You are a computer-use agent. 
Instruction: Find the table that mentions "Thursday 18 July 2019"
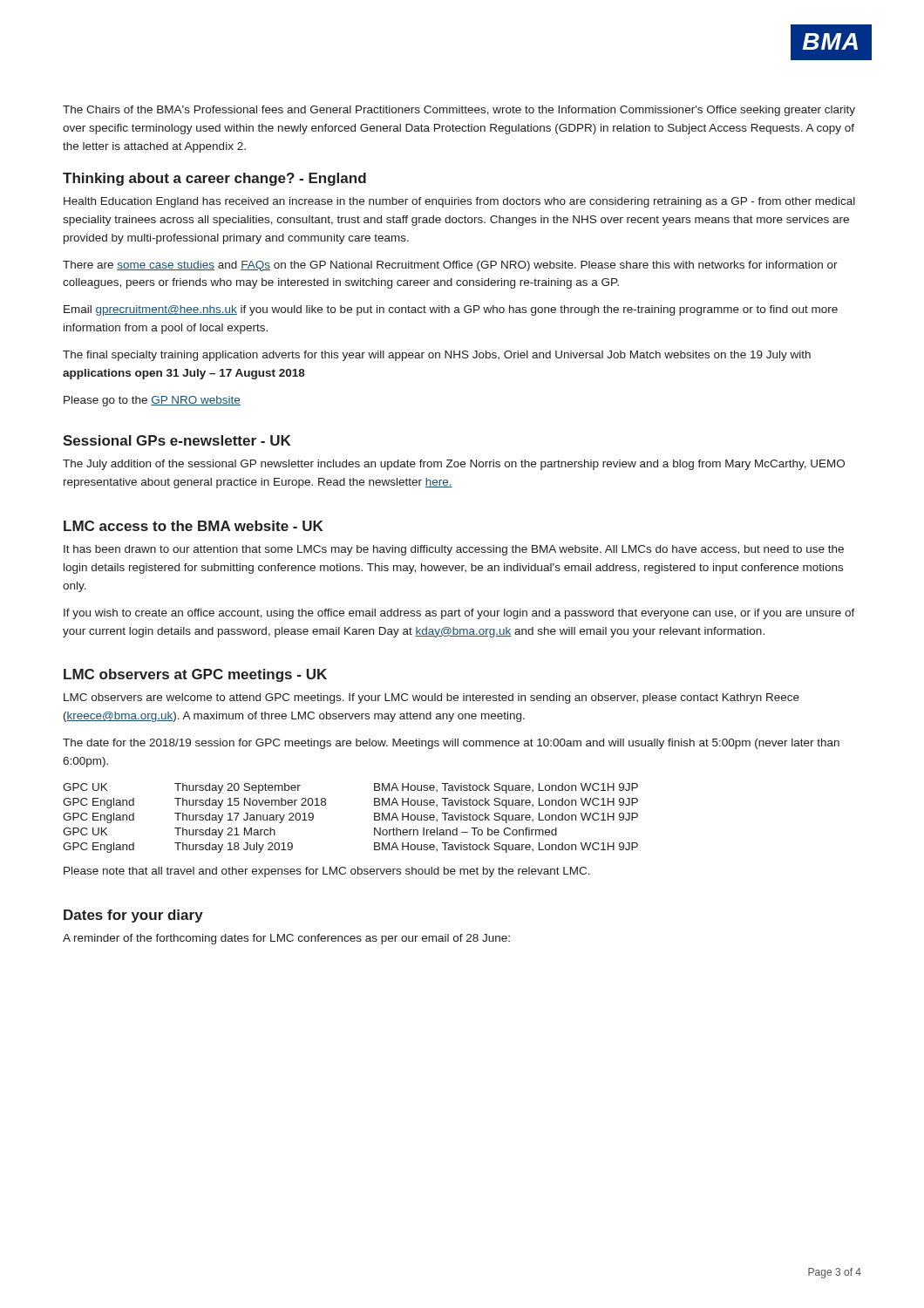click(462, 817)
